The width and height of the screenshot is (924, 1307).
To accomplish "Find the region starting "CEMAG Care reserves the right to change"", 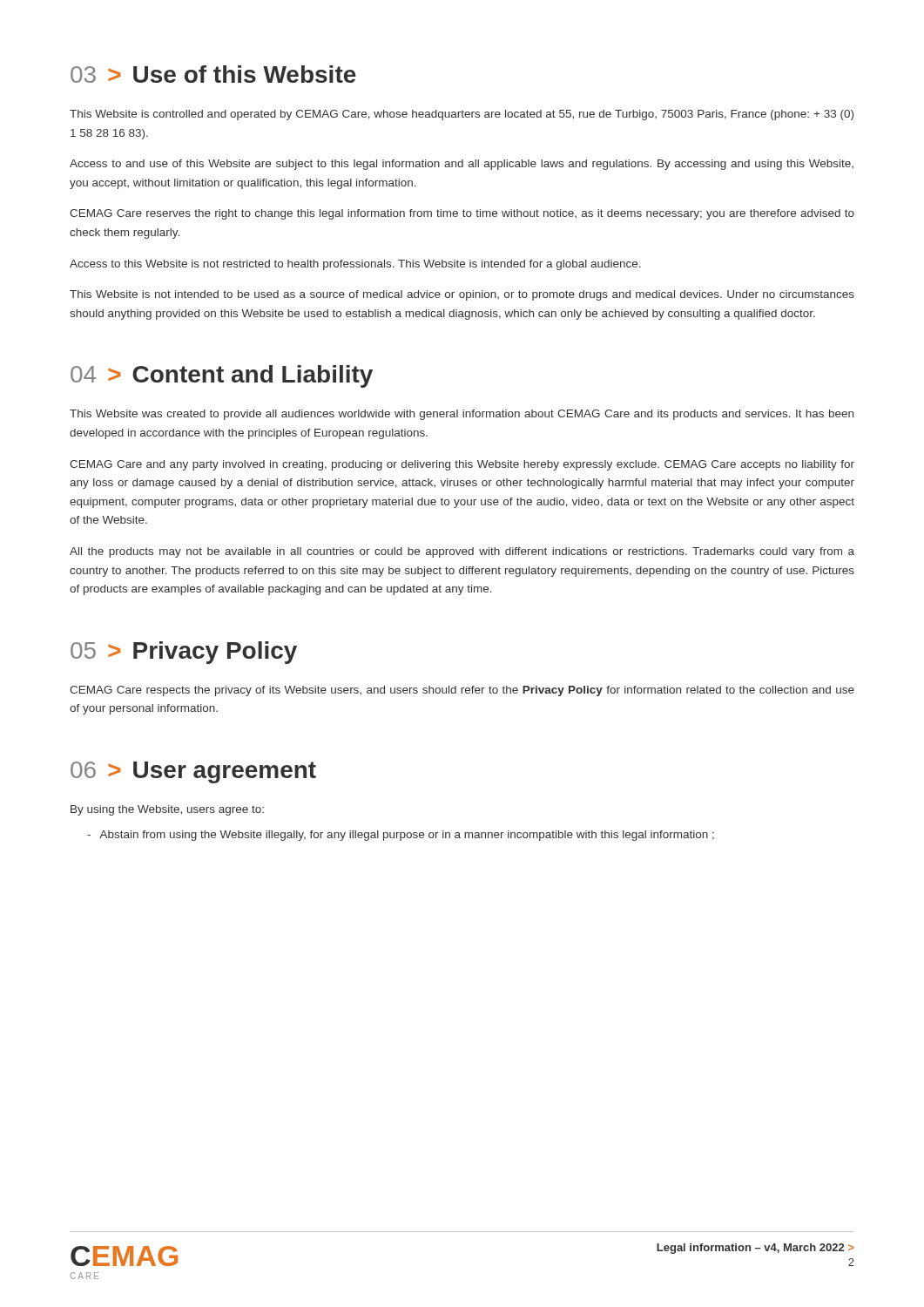I will (462, 223).
